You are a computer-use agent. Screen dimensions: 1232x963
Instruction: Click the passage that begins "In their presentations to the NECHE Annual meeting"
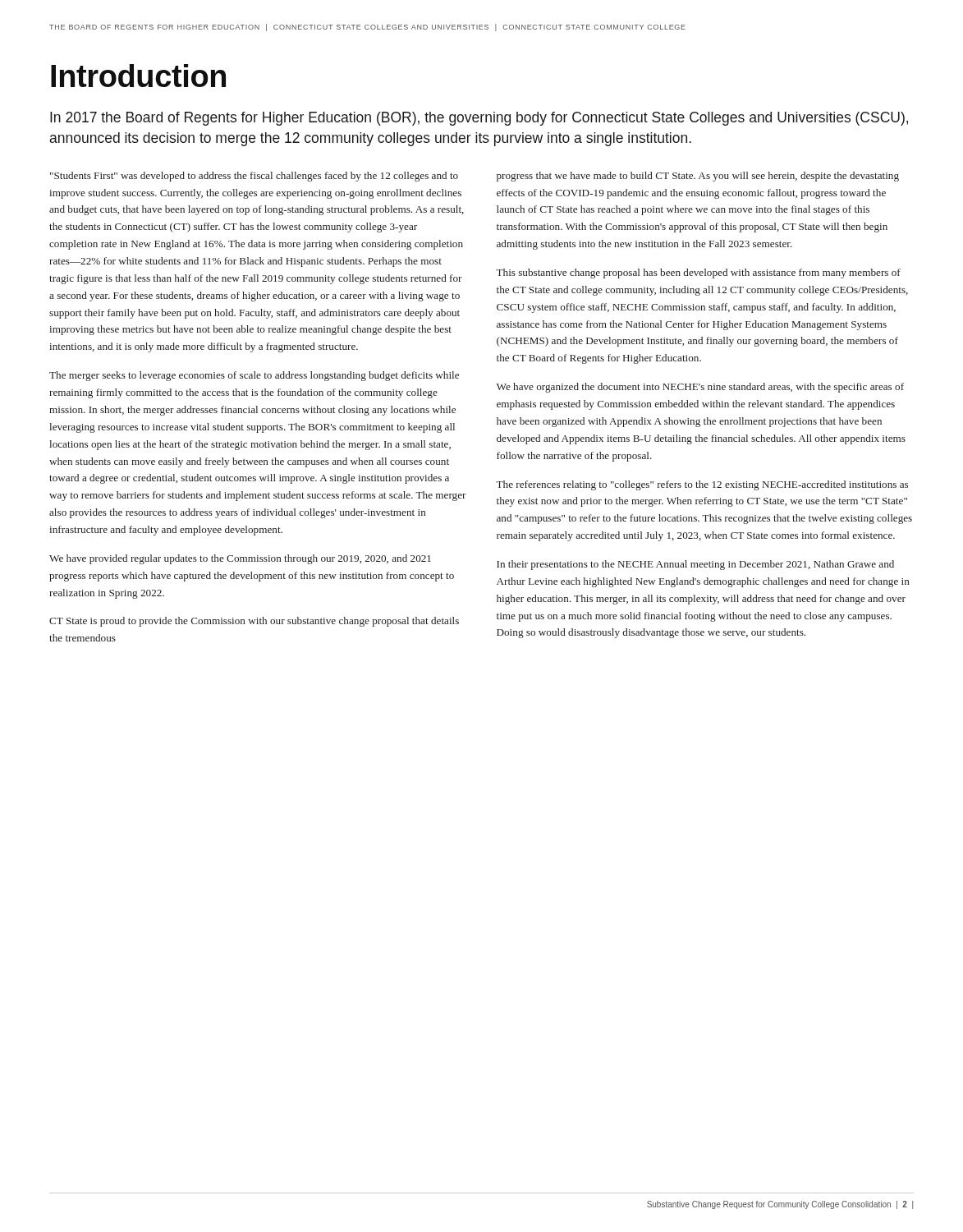click(705, 599)
